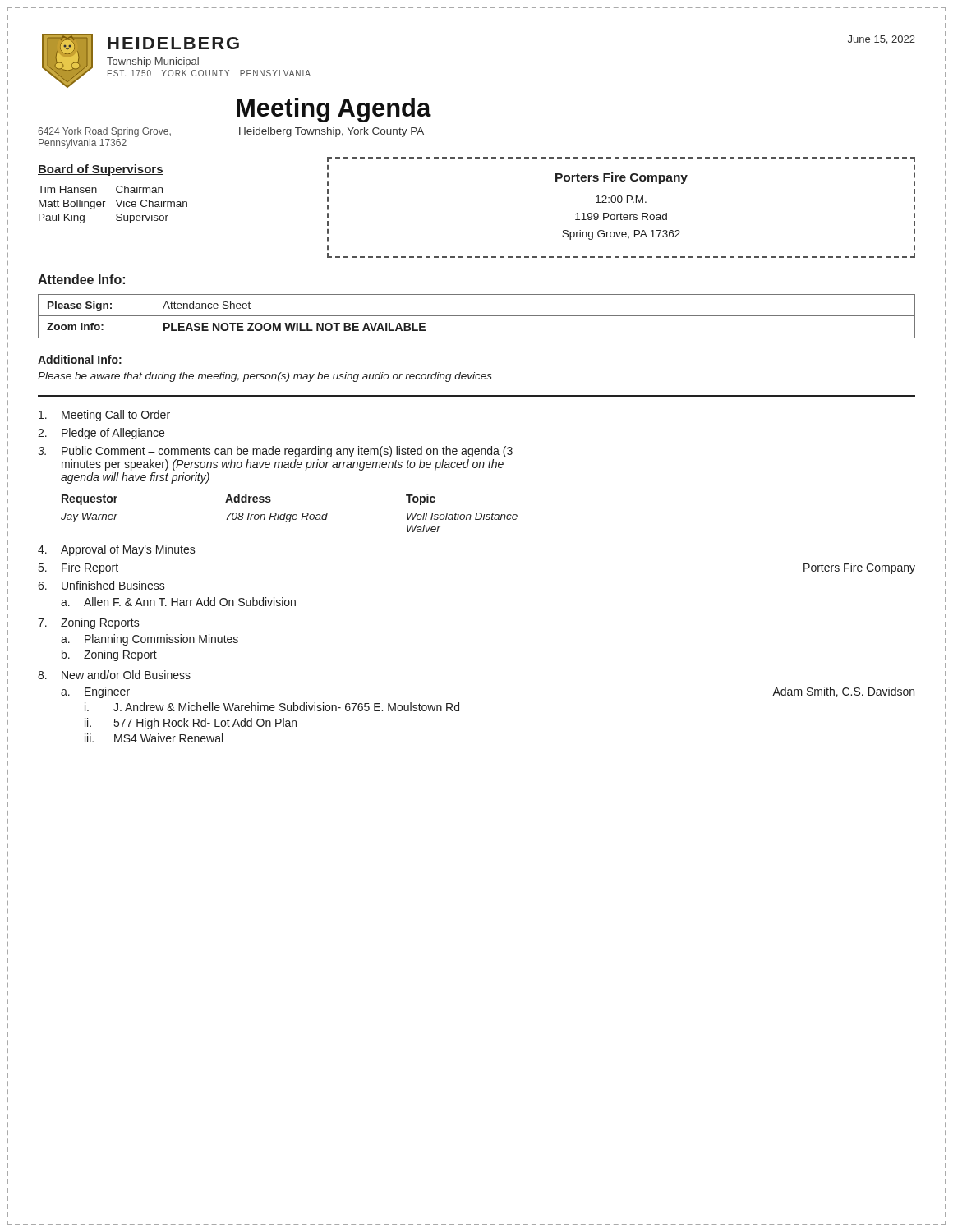Find the table that mentions "Requestor Address Topic"
The image size is (953, 1232).
(x=488, y=513)
